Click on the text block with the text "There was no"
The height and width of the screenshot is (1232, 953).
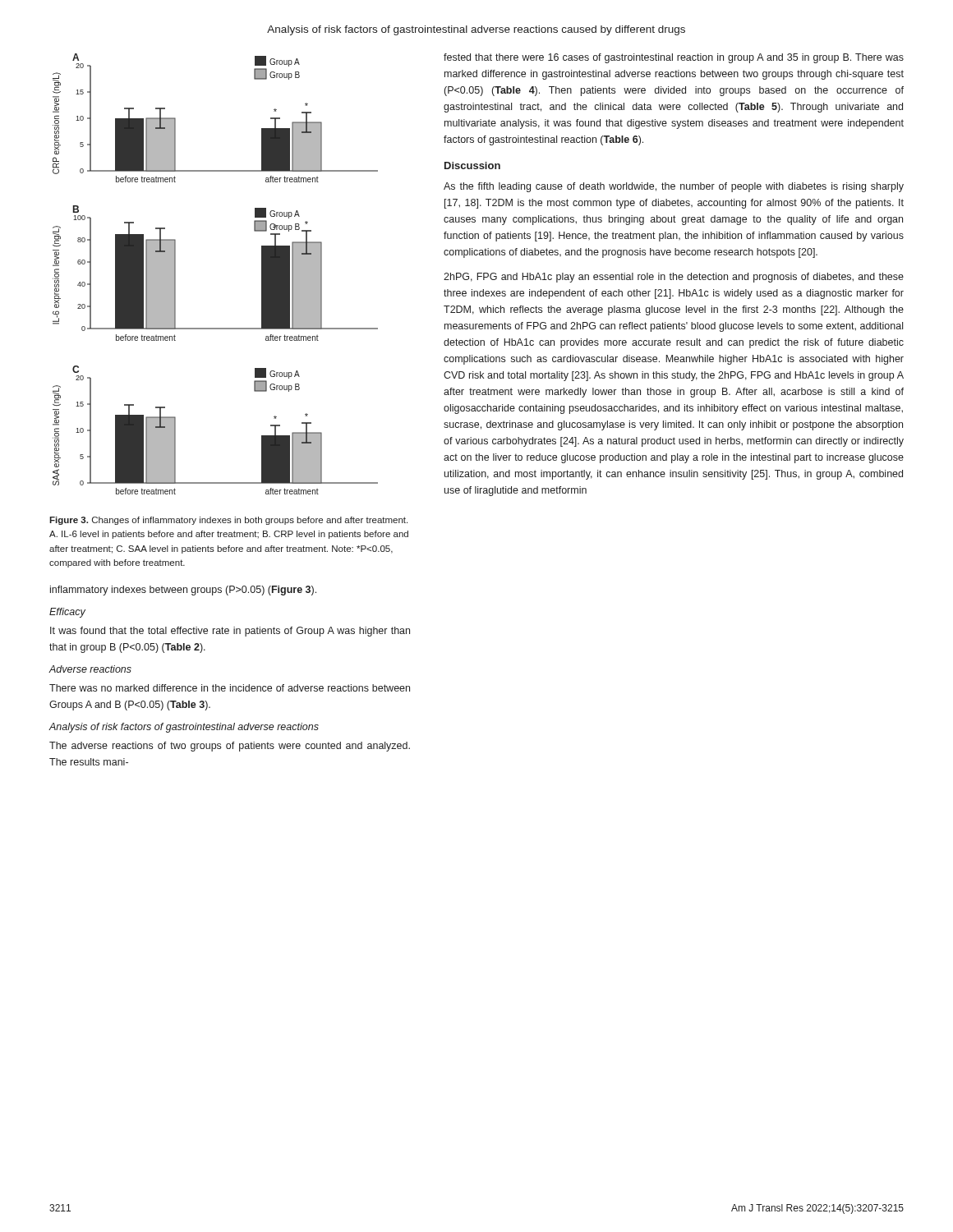coord(230,697)
